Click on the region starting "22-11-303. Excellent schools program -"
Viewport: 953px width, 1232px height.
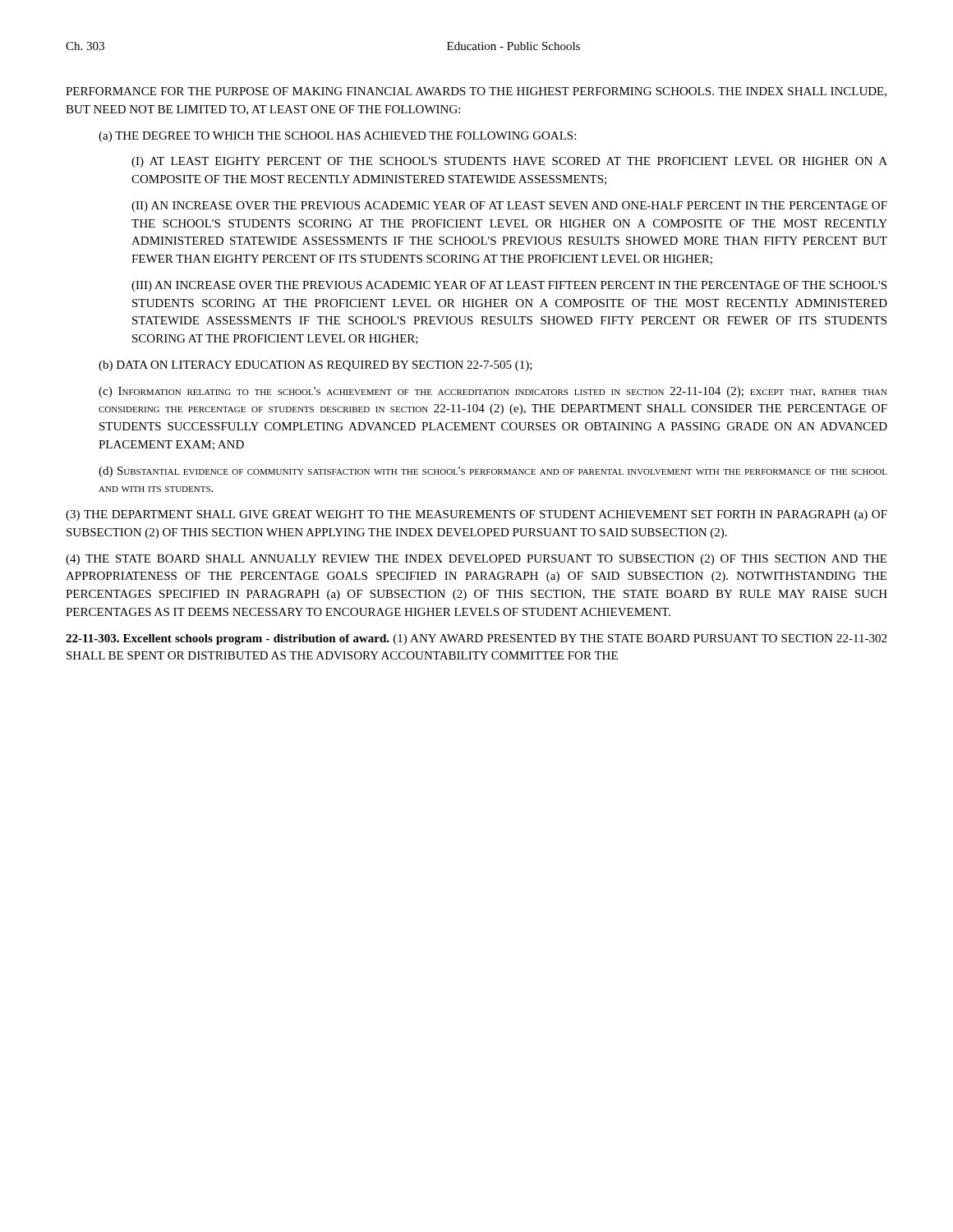click(476, 647)
